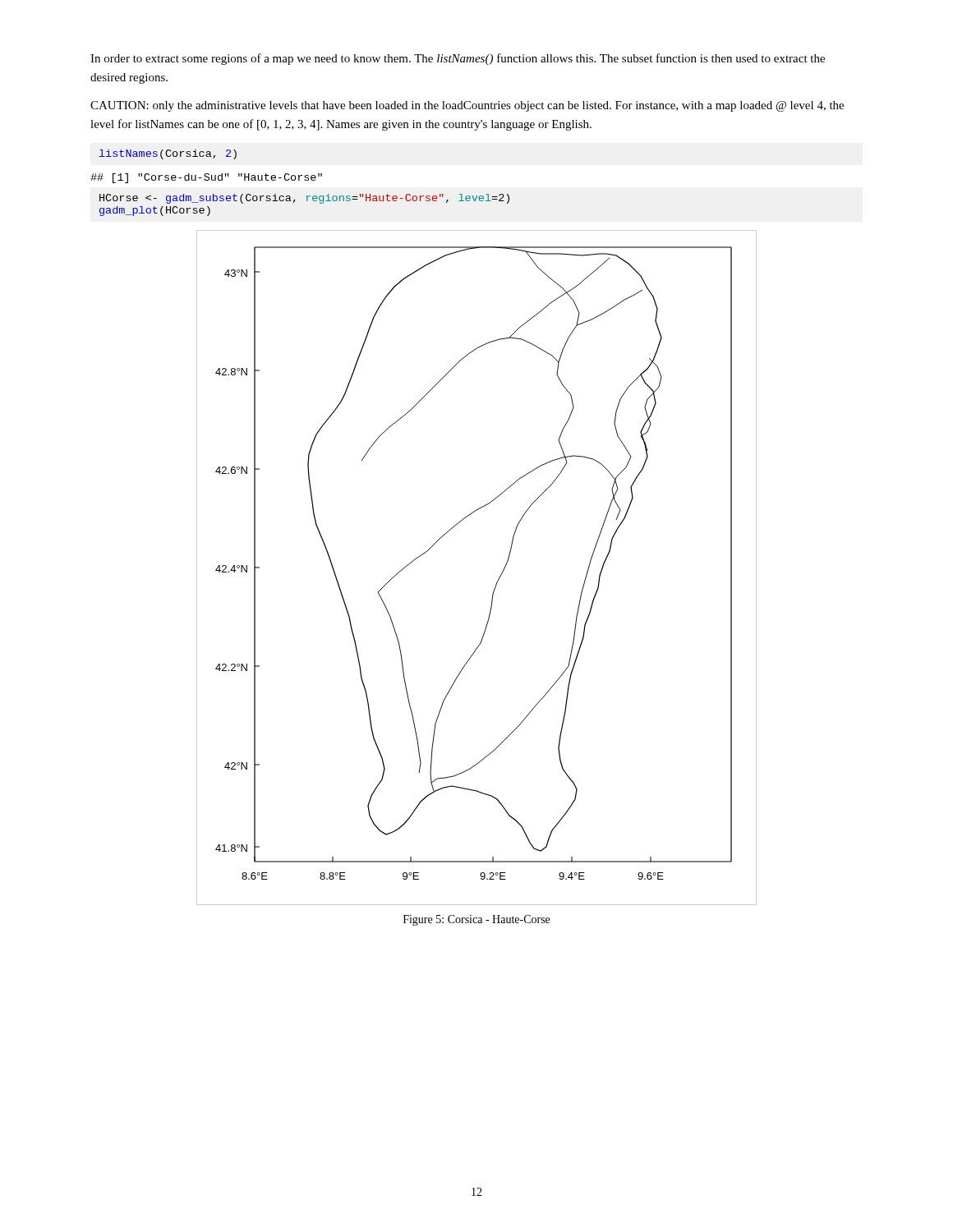Select the text that says "[1] "Corse-du-Sud" "Haute-Corse""
Screen dimensions: 1232x953
207,178
